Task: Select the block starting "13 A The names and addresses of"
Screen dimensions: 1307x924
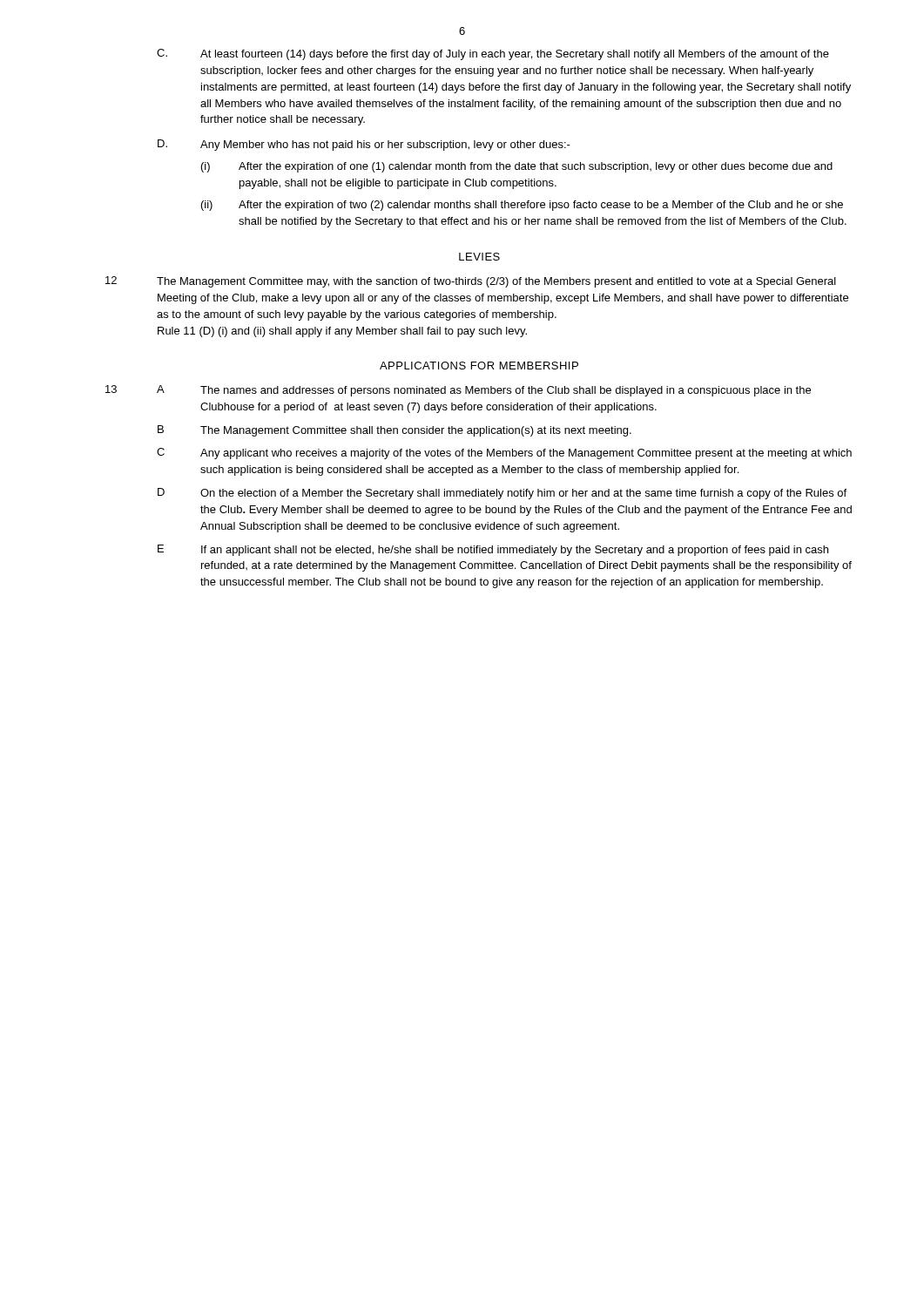Action: pyautogui.click(x=479, y=399)
